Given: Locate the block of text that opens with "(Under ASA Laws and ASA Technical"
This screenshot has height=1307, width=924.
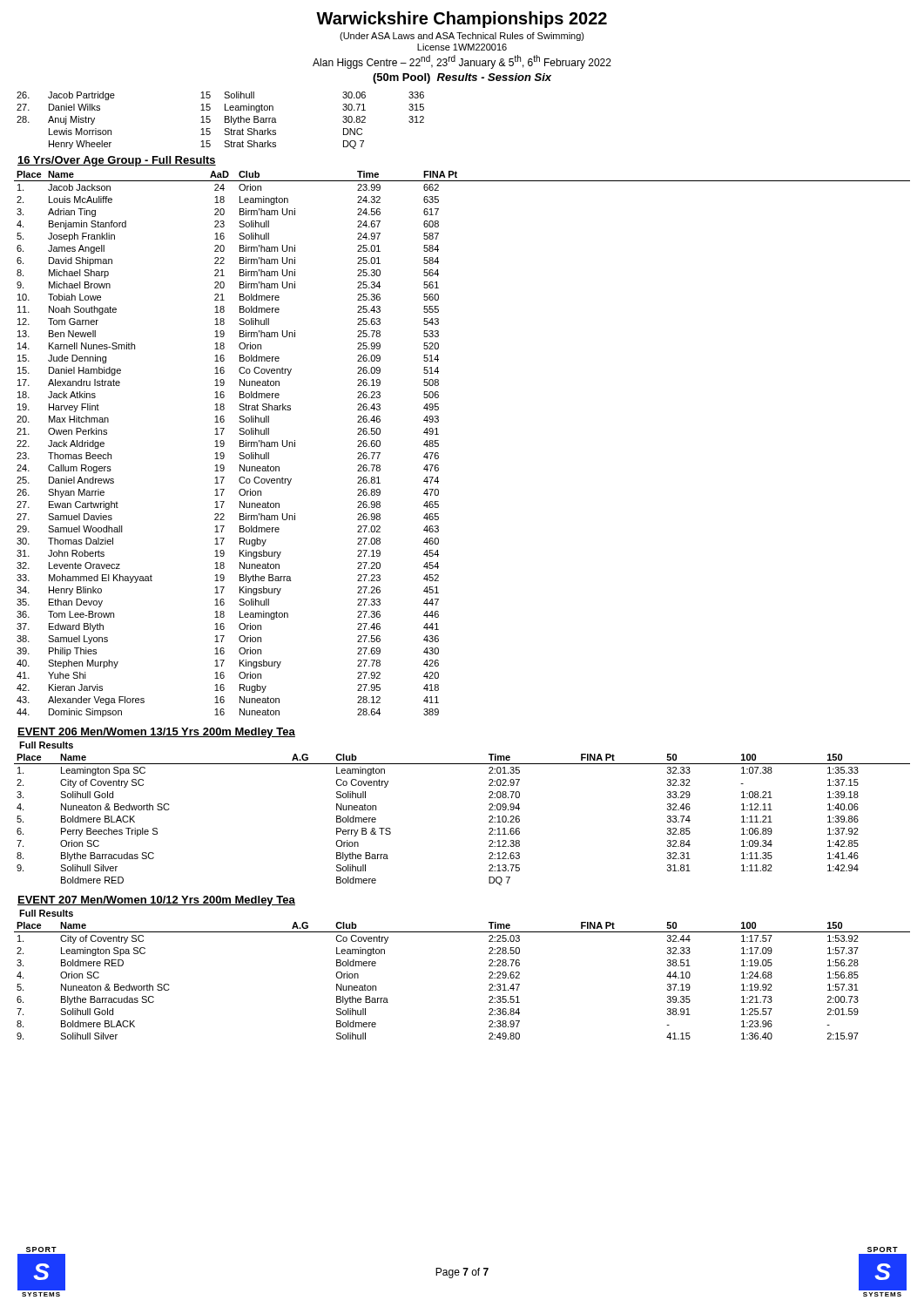Looking at the screenshot, I should pos(462,36).
